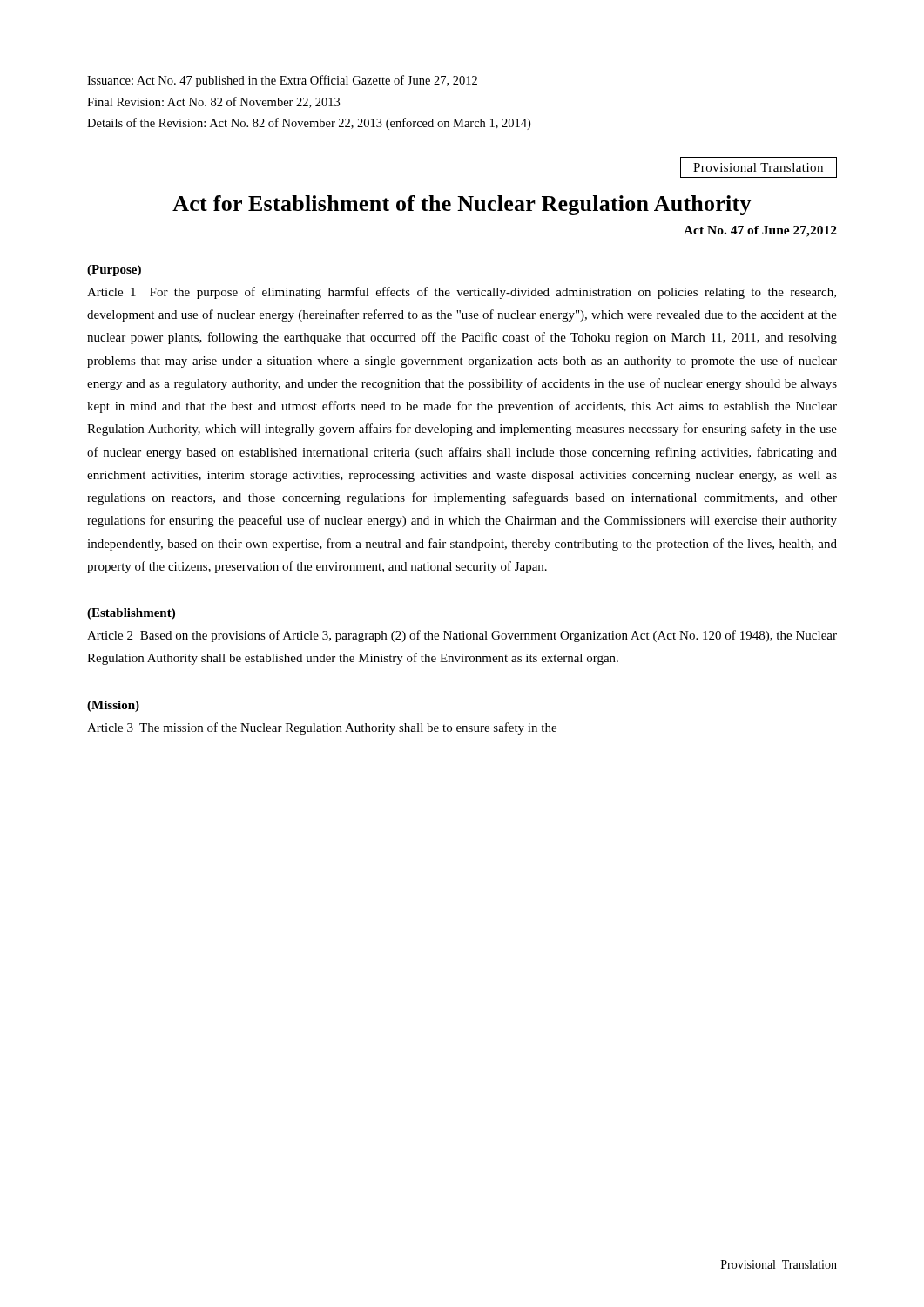The height and width of the screenshot is (1307, 924).
Task: Find the title containing "Act for Establishment of the"
Action: tap(462, 203)
